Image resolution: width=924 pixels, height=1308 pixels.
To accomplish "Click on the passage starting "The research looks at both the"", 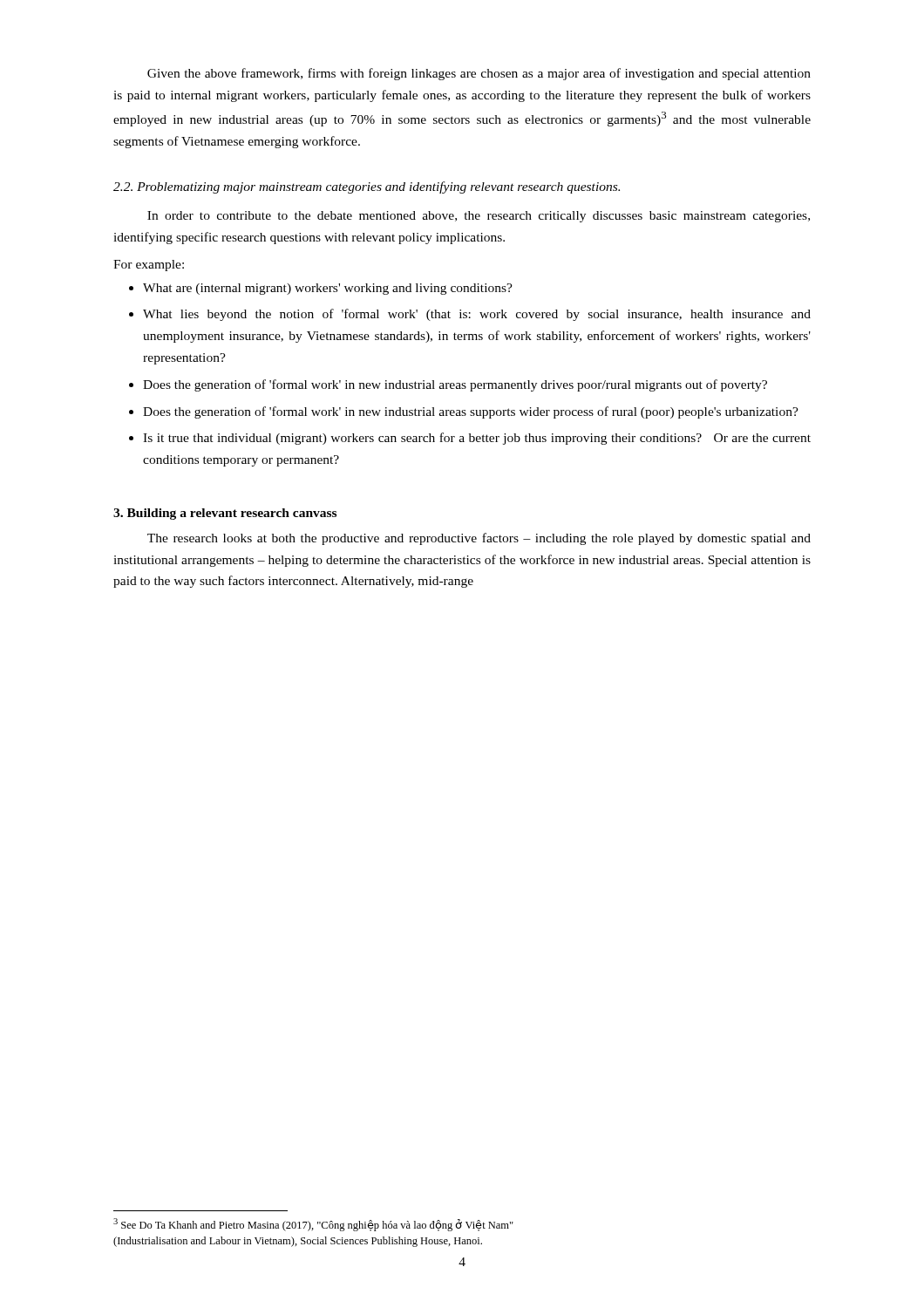I will click(x=462, y=559).
